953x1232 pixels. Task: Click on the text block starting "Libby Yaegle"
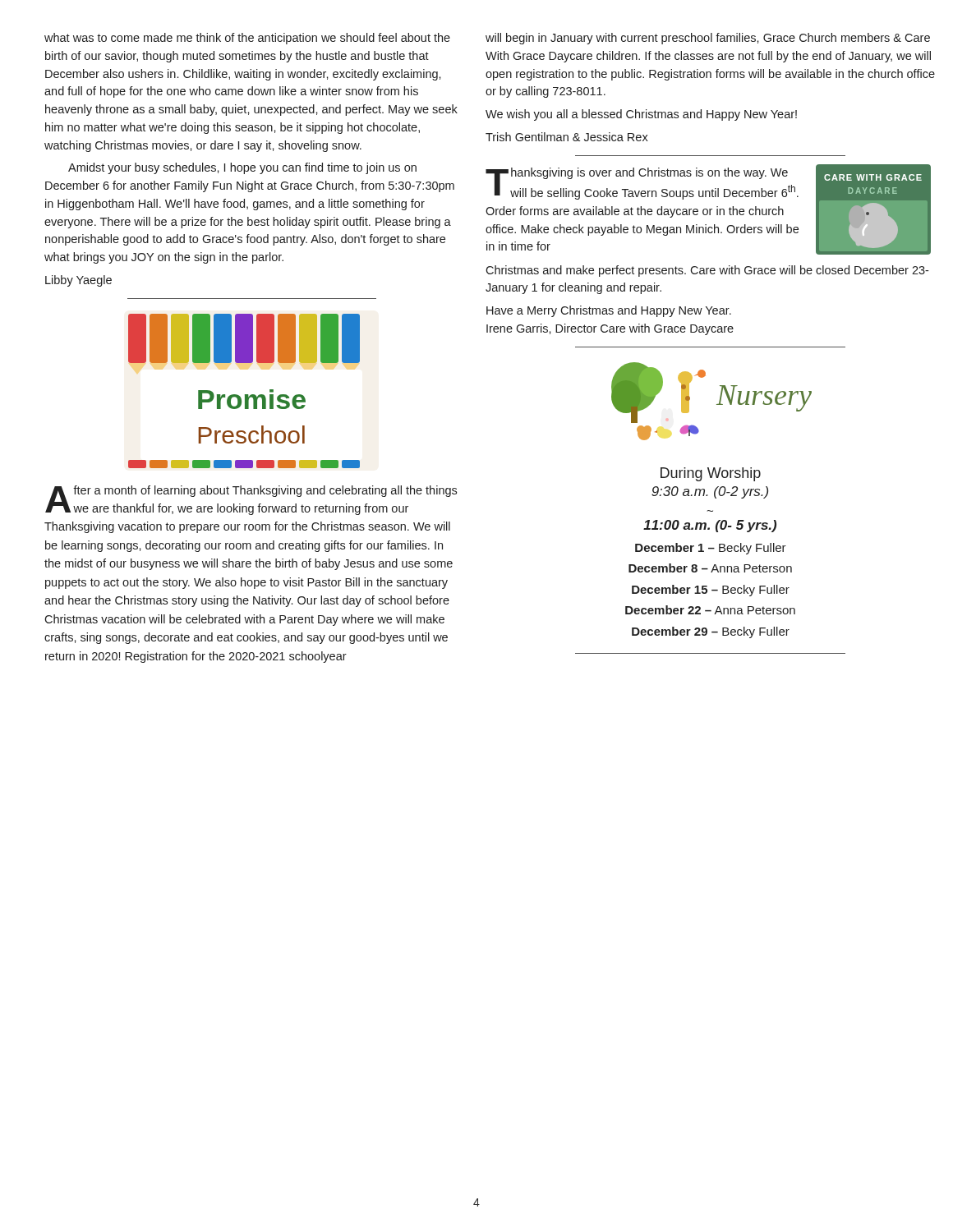pyautogui.click(x=78, y=280)
